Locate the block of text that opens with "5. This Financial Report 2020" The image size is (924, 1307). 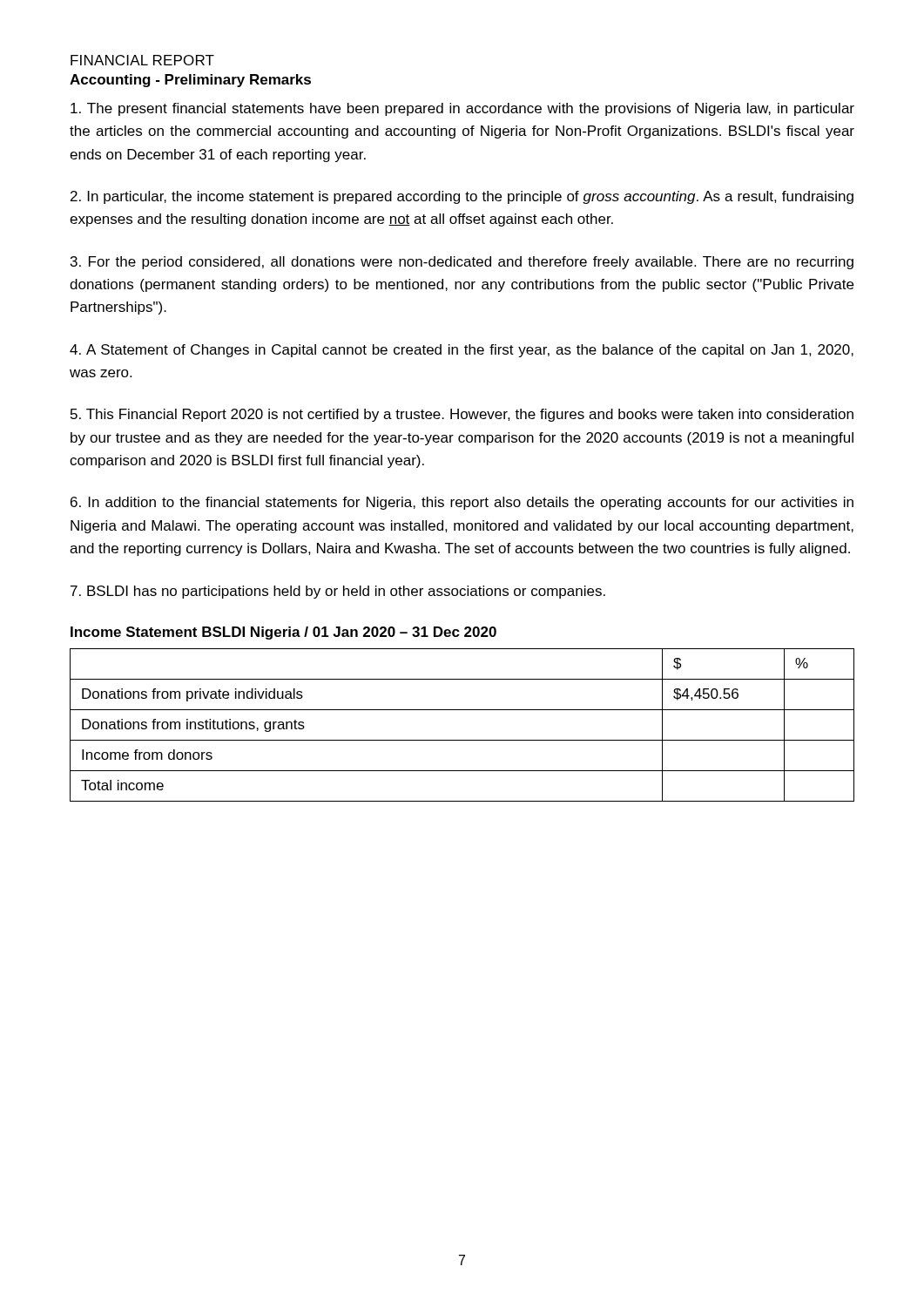pyautogui.click(x=462, y=438)
